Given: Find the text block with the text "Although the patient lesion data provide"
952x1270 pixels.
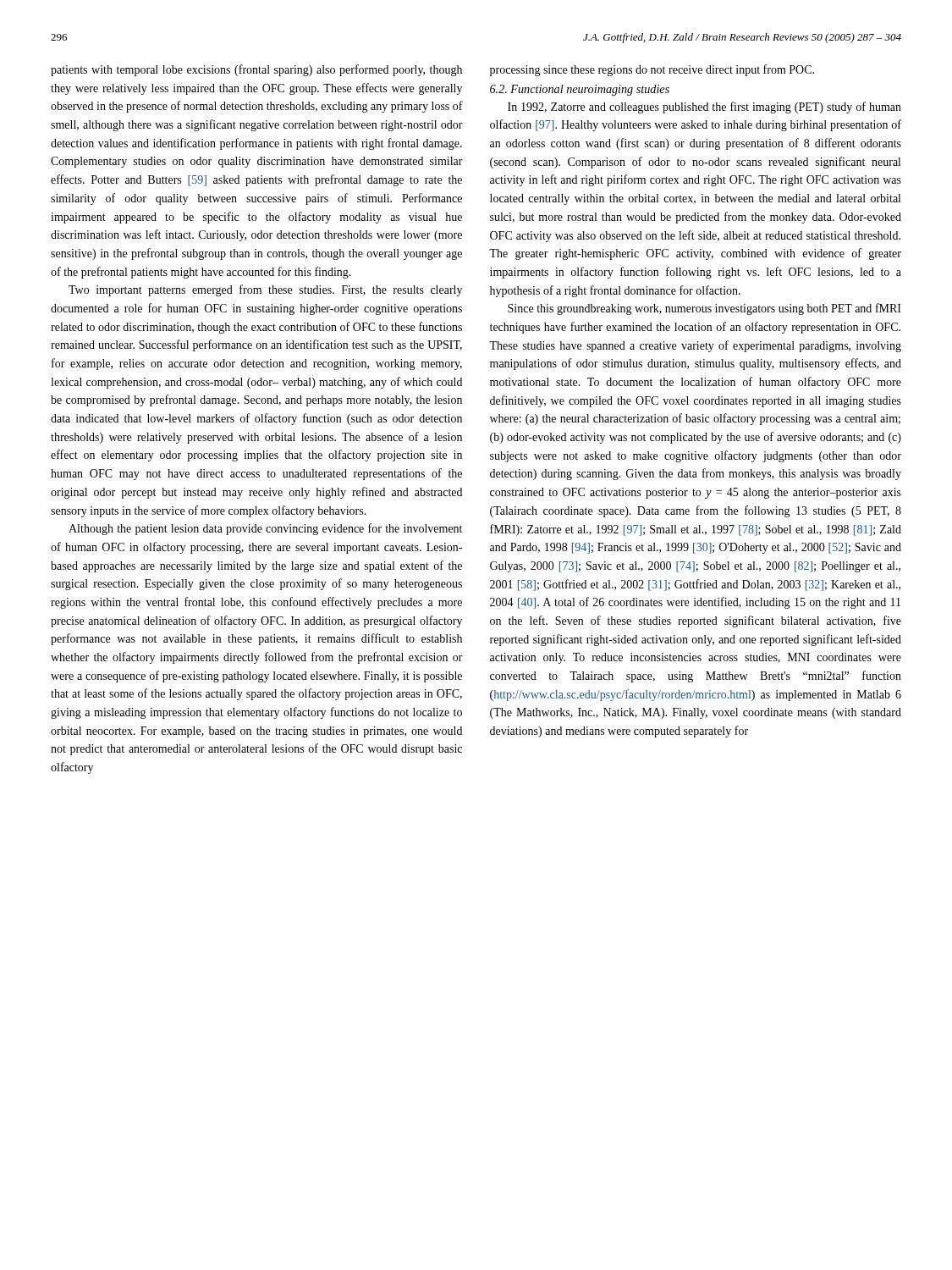Looking at the screenshot, I should click(257, 649).
